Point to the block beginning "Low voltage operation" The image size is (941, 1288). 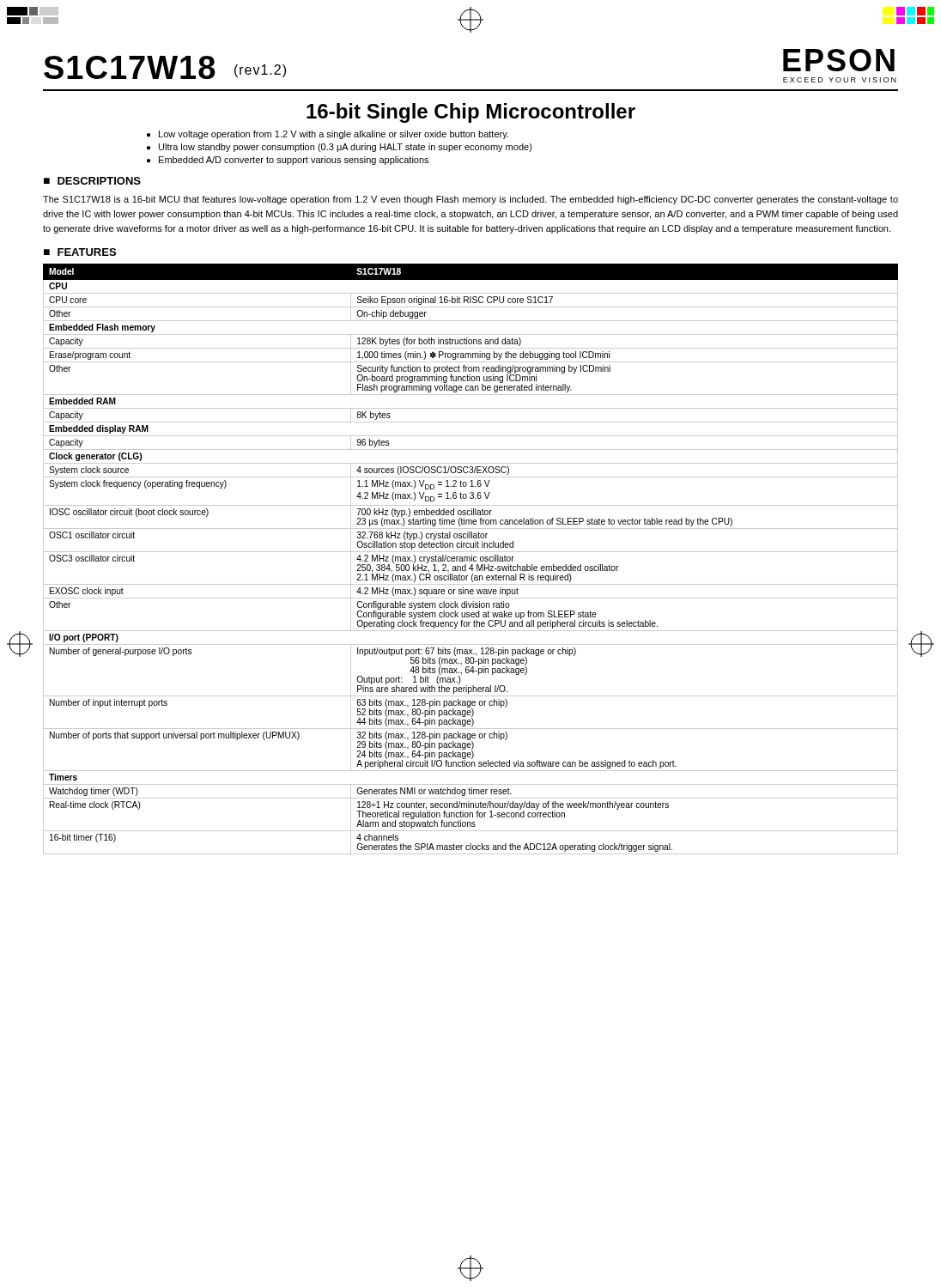click(x=334, y=134)
